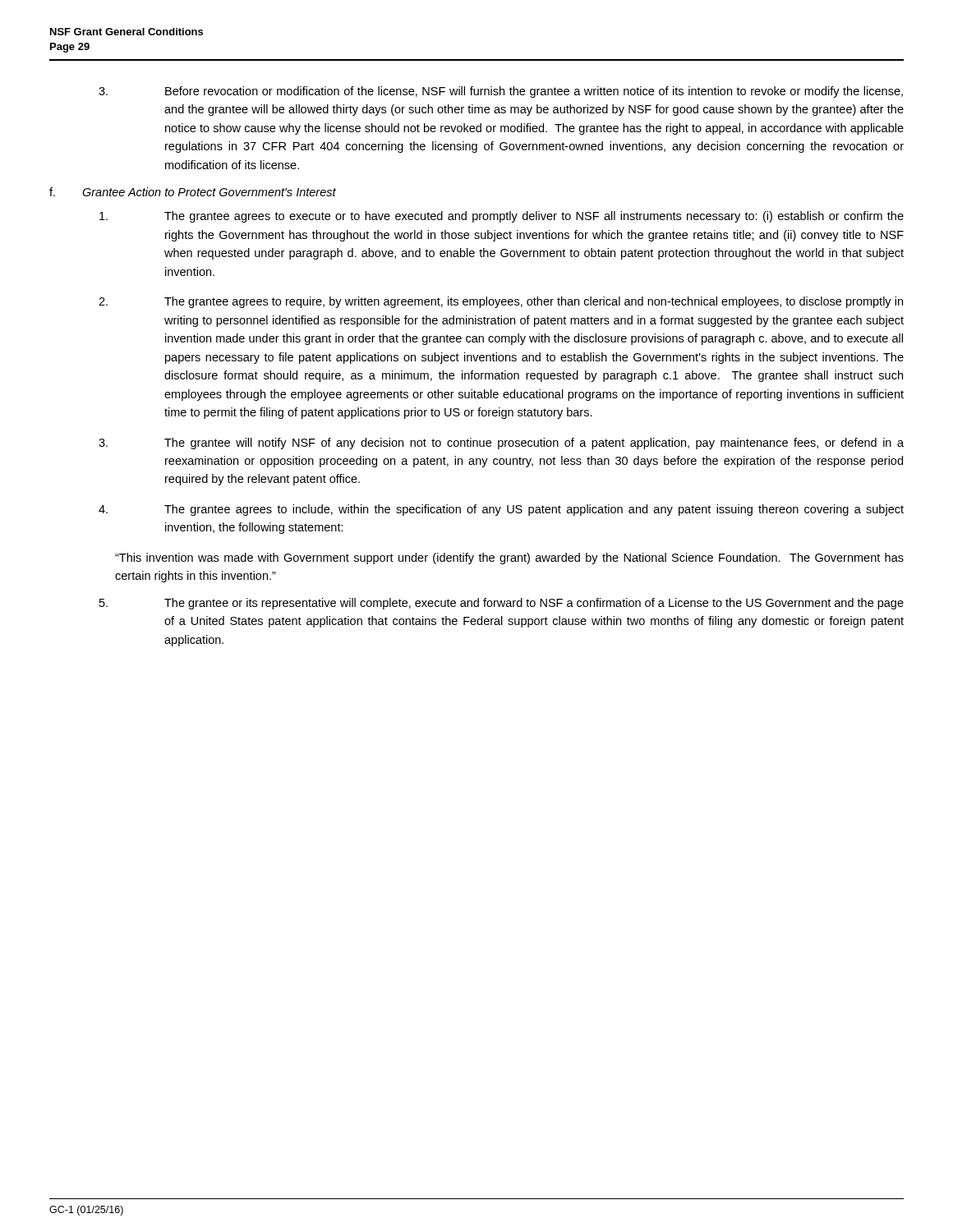Locate the block of text that opens with "2. The grantee agrees to require,"
The image size is (953, 1232).
(x=476, y=357)
